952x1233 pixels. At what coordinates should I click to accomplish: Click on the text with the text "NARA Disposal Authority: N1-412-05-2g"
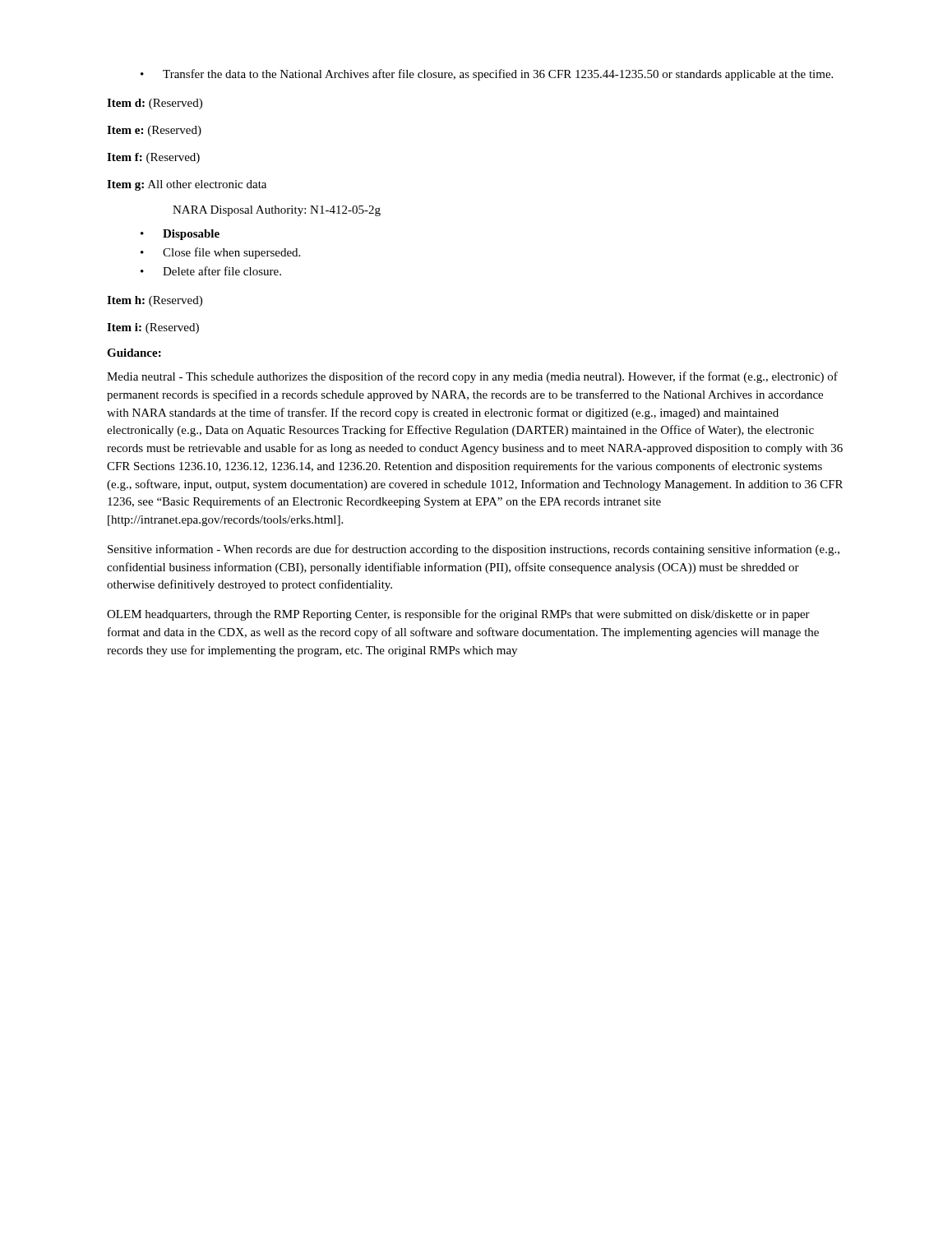pos(277,210)
